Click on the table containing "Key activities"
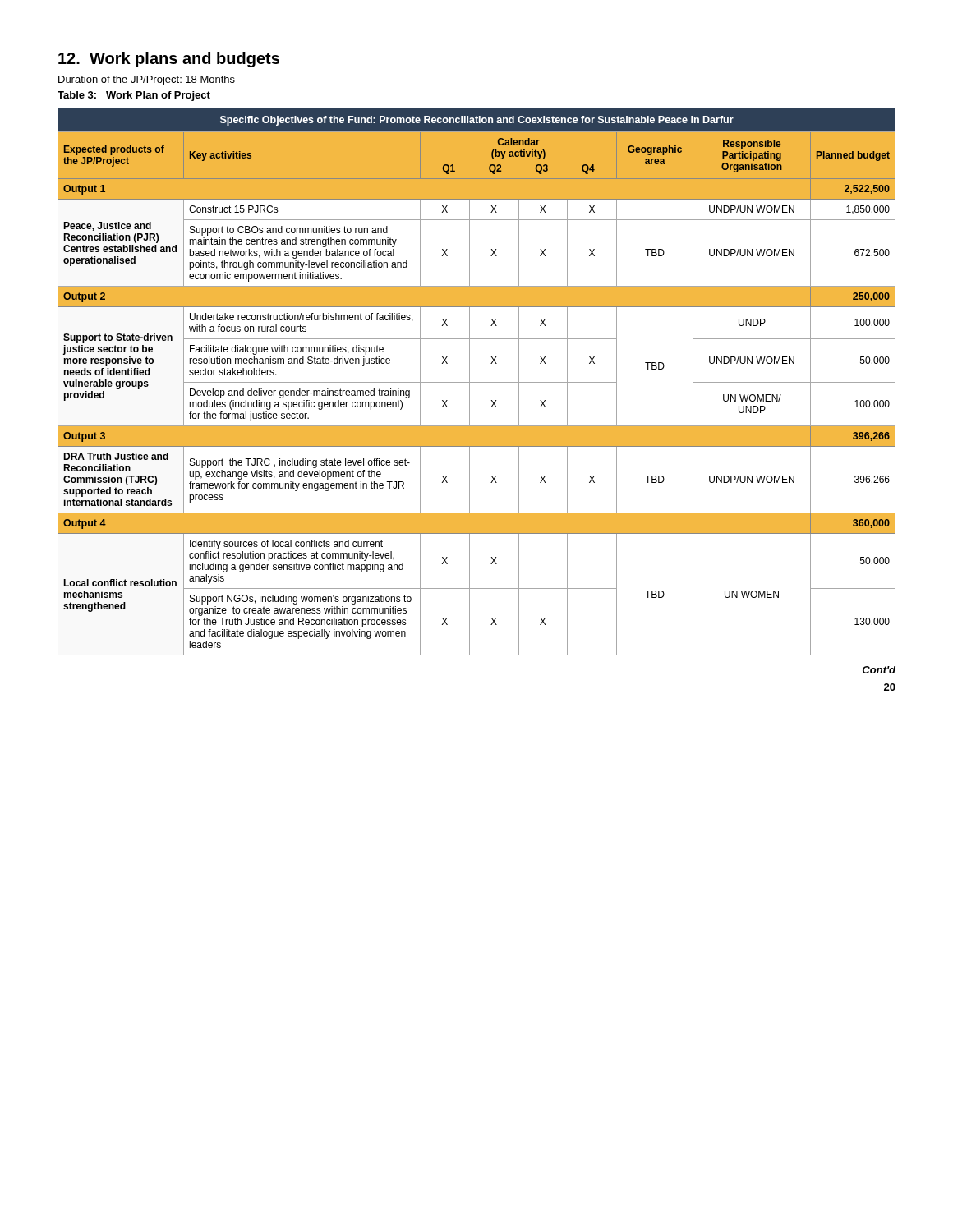953x1232 pixels. (476, 381)
